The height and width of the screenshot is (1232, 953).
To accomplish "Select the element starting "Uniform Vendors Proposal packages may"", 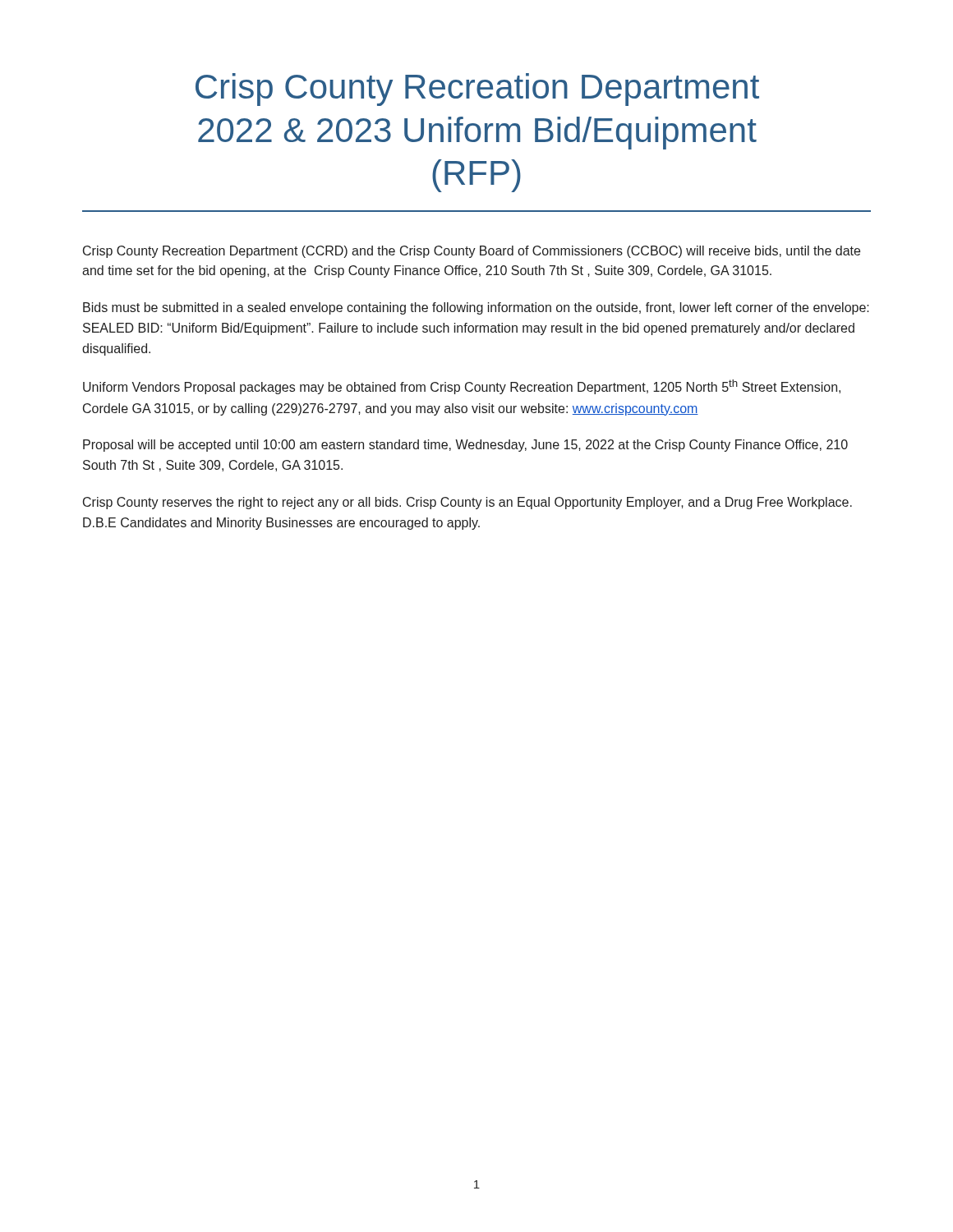I will coord(462,396).
